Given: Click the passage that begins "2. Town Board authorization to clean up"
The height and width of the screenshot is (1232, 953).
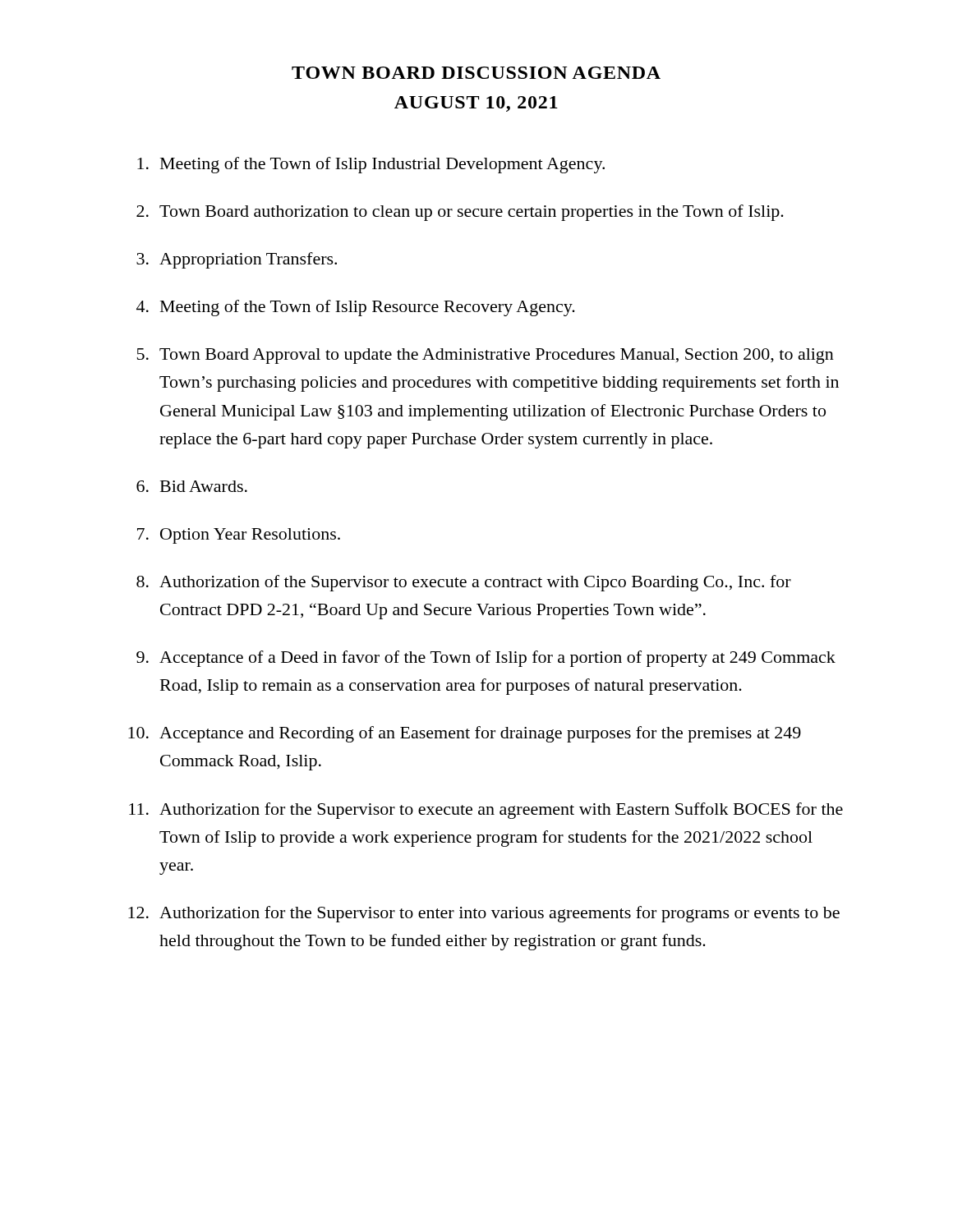Looking at the screenshot, I should [x=476, y=211].
